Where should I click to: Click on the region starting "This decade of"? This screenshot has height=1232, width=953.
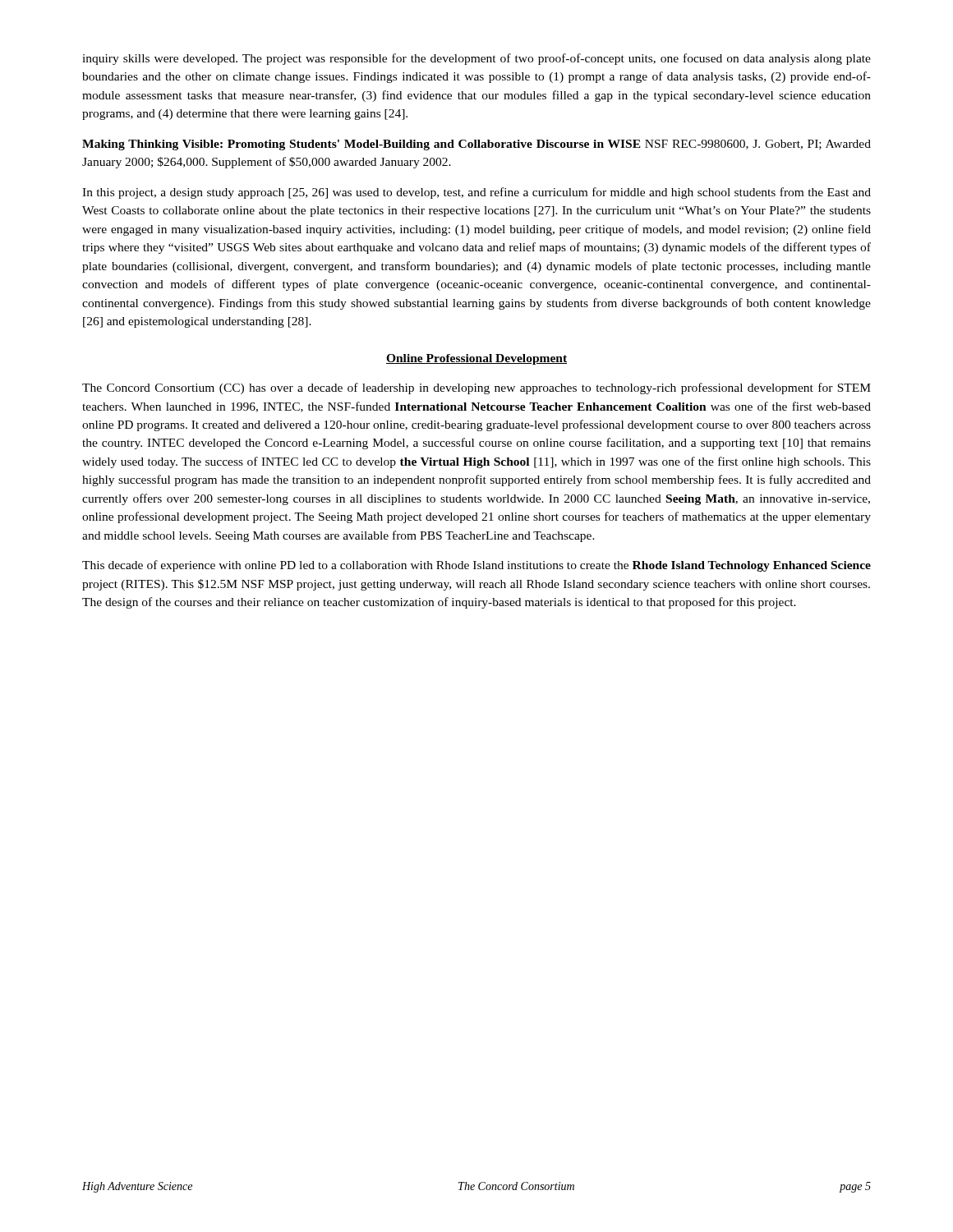click(x=476, y=583)
